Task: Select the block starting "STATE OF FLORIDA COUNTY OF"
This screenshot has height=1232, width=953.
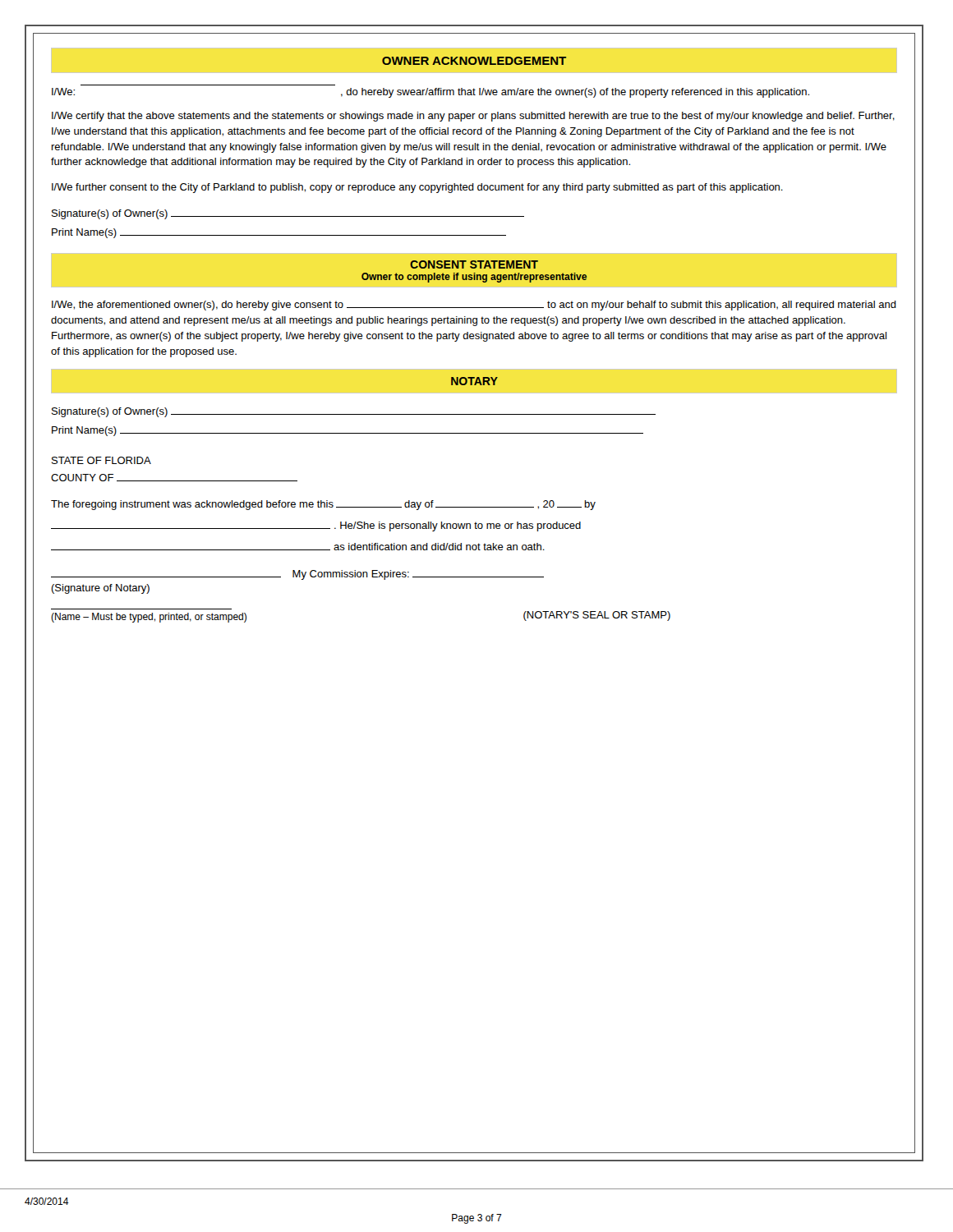Action: pyautogui.click(x=174, y=469)
